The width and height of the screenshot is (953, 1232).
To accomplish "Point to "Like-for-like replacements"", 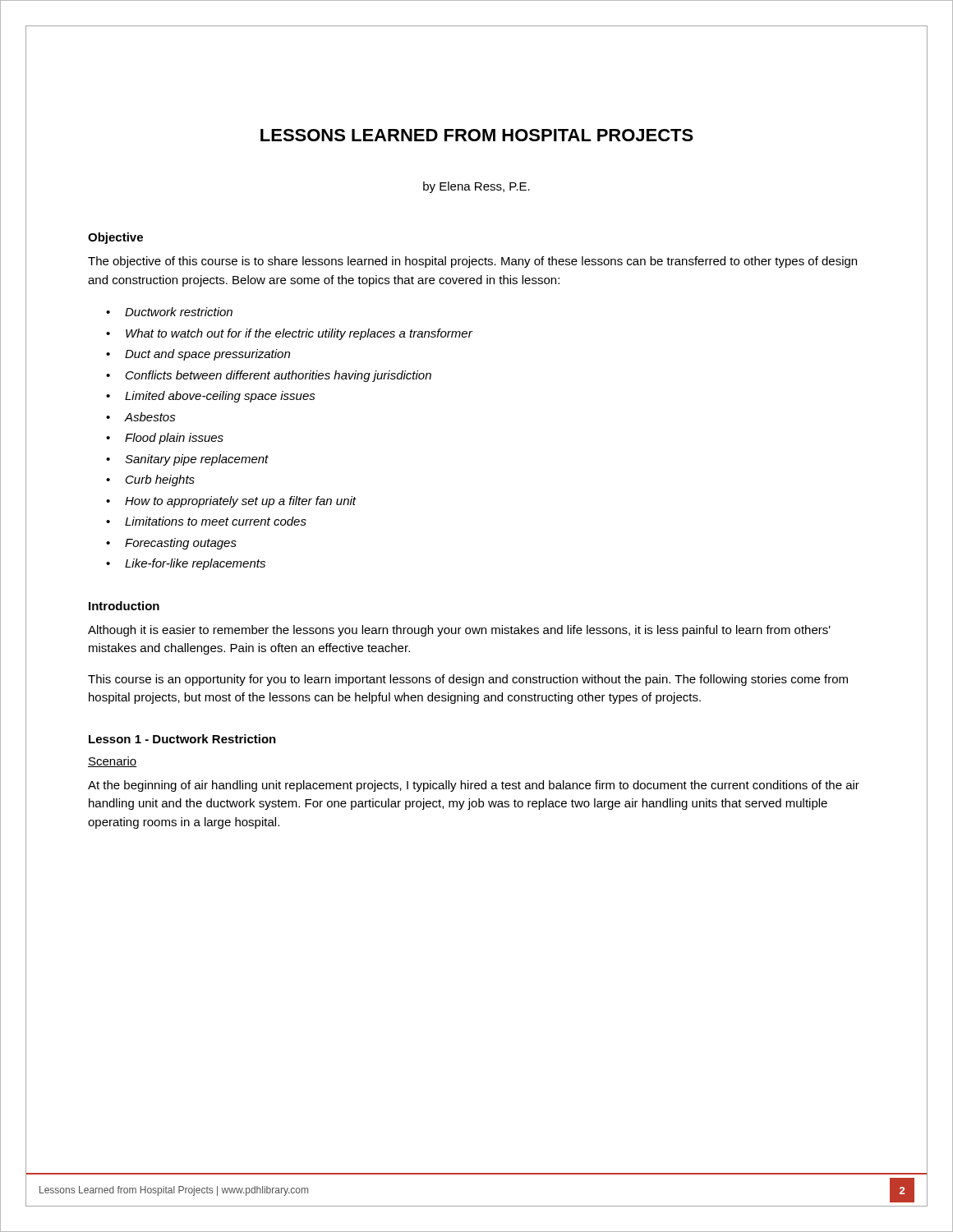I will pyautogui.click(x=195, y=563).
